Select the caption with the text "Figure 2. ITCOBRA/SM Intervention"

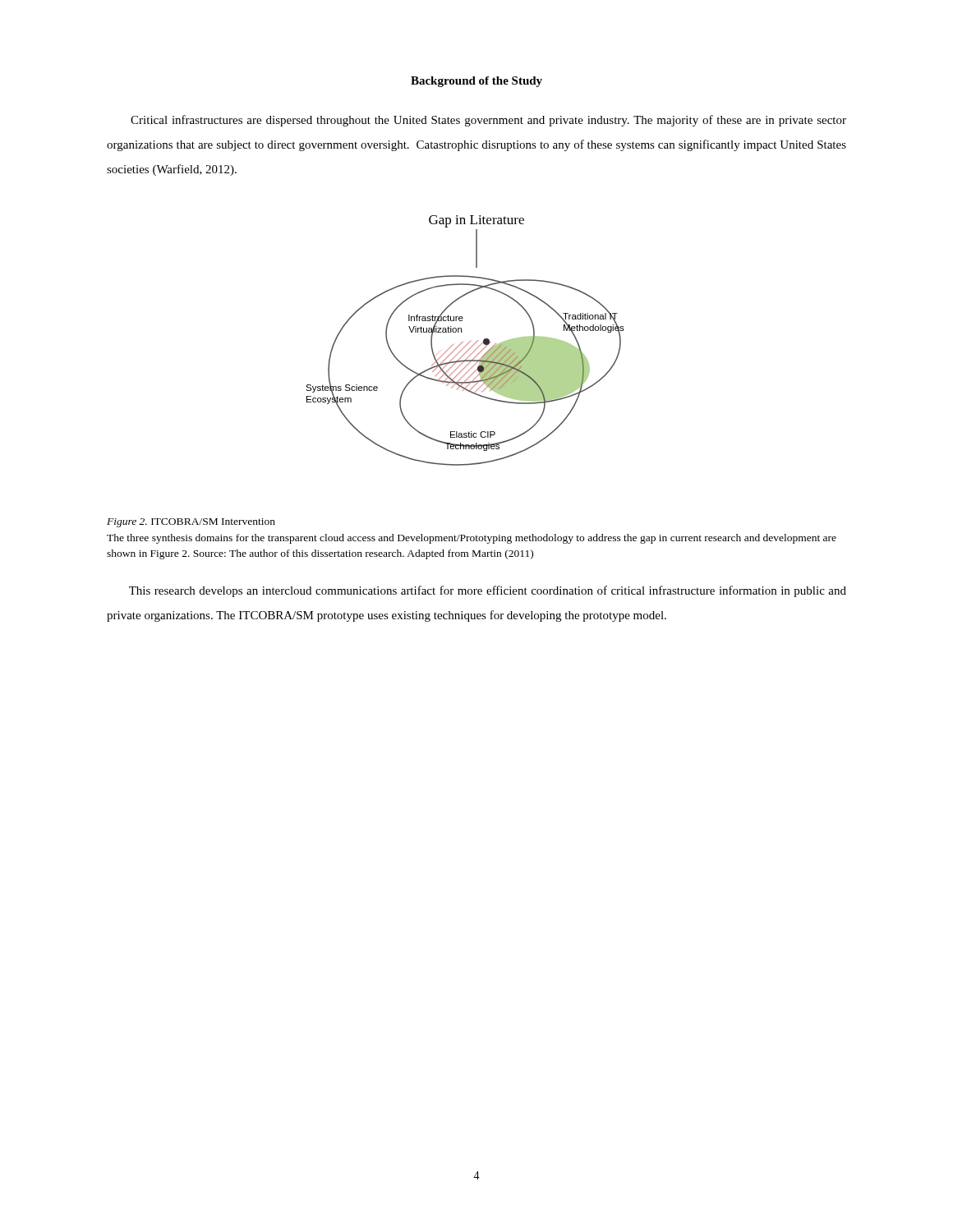[472, 537]
